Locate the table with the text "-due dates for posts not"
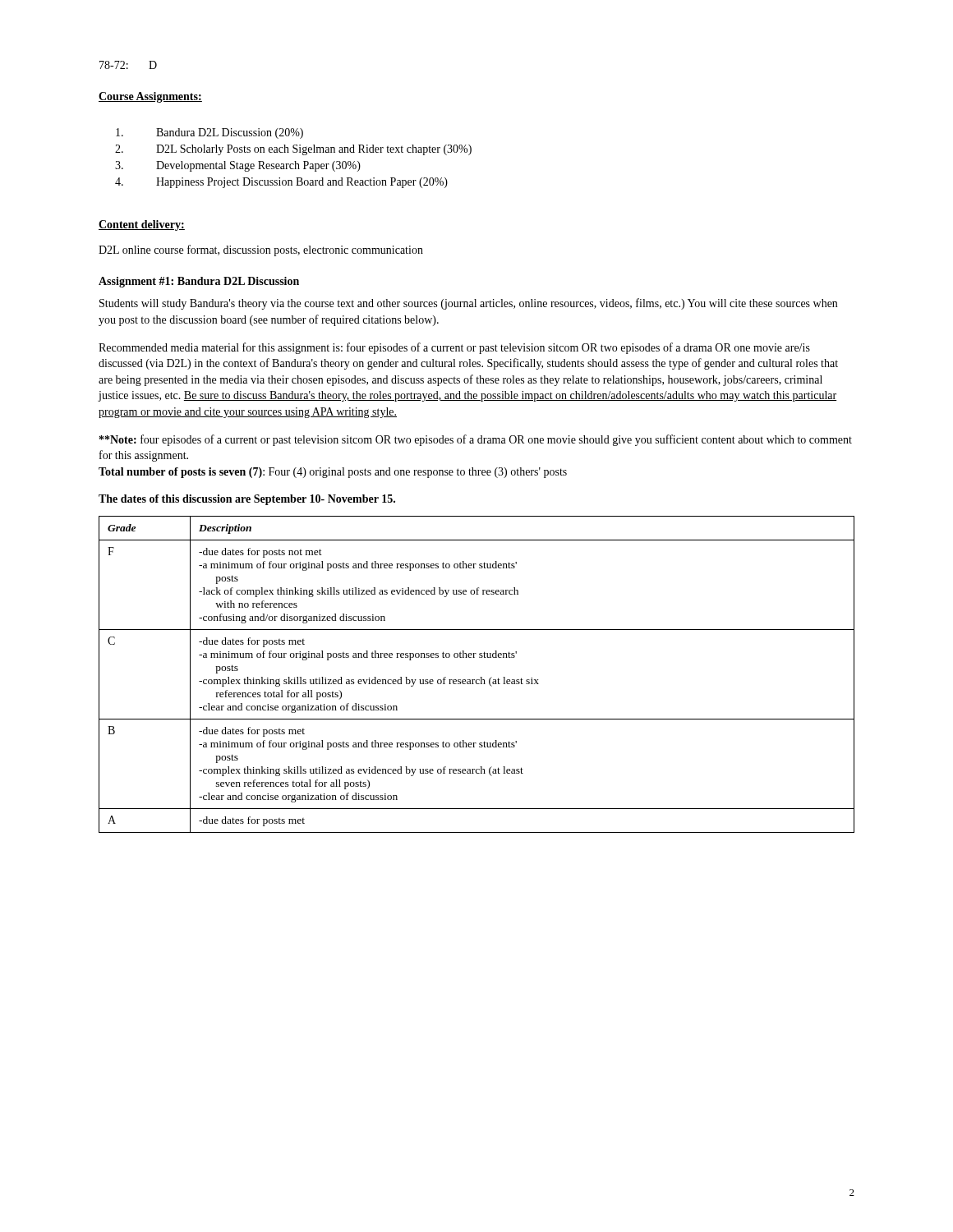Viewport: 953px width, 1232px height. click(x=476, y=674)
